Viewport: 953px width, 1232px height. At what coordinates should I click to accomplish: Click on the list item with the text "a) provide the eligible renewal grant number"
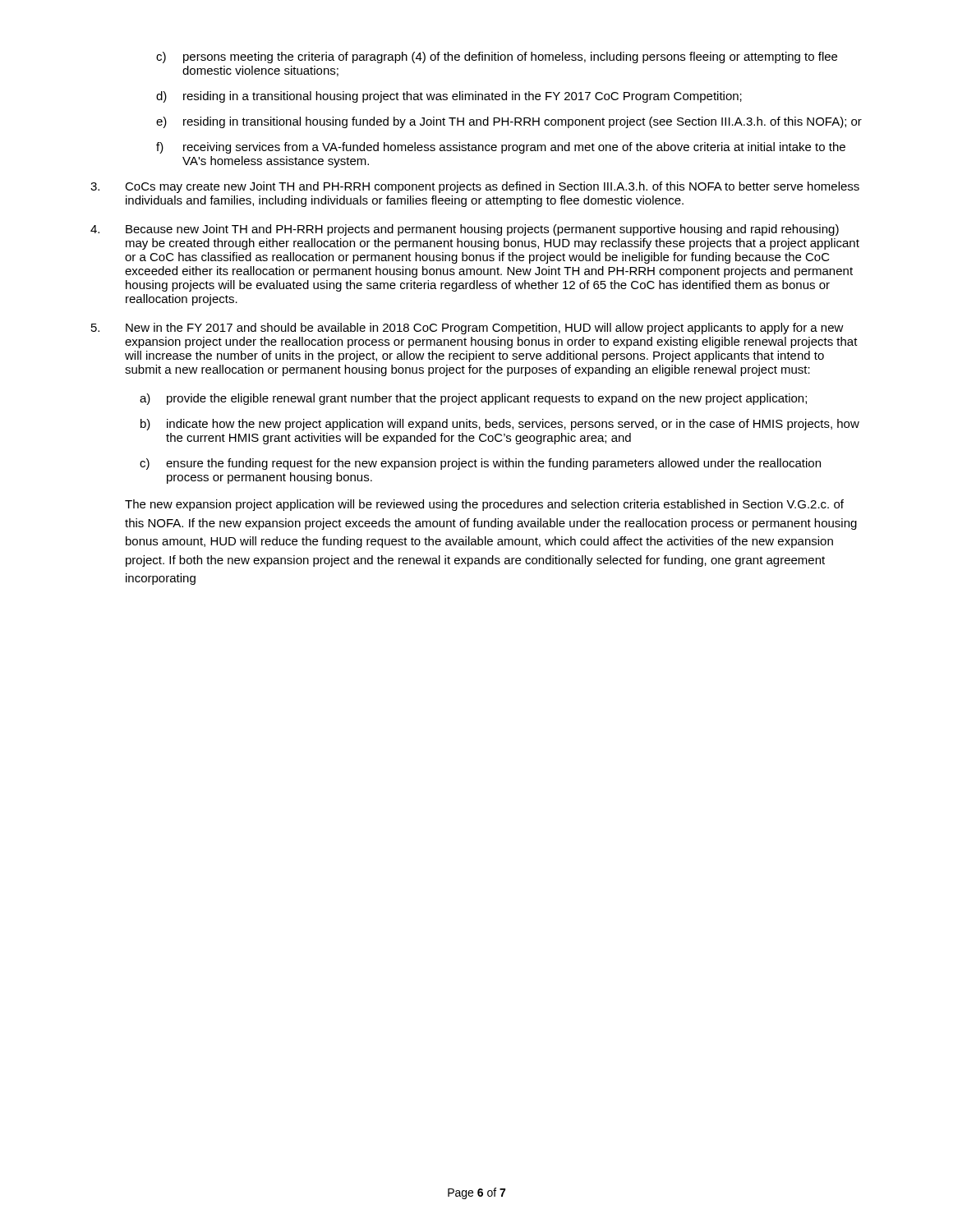(474, 398)
